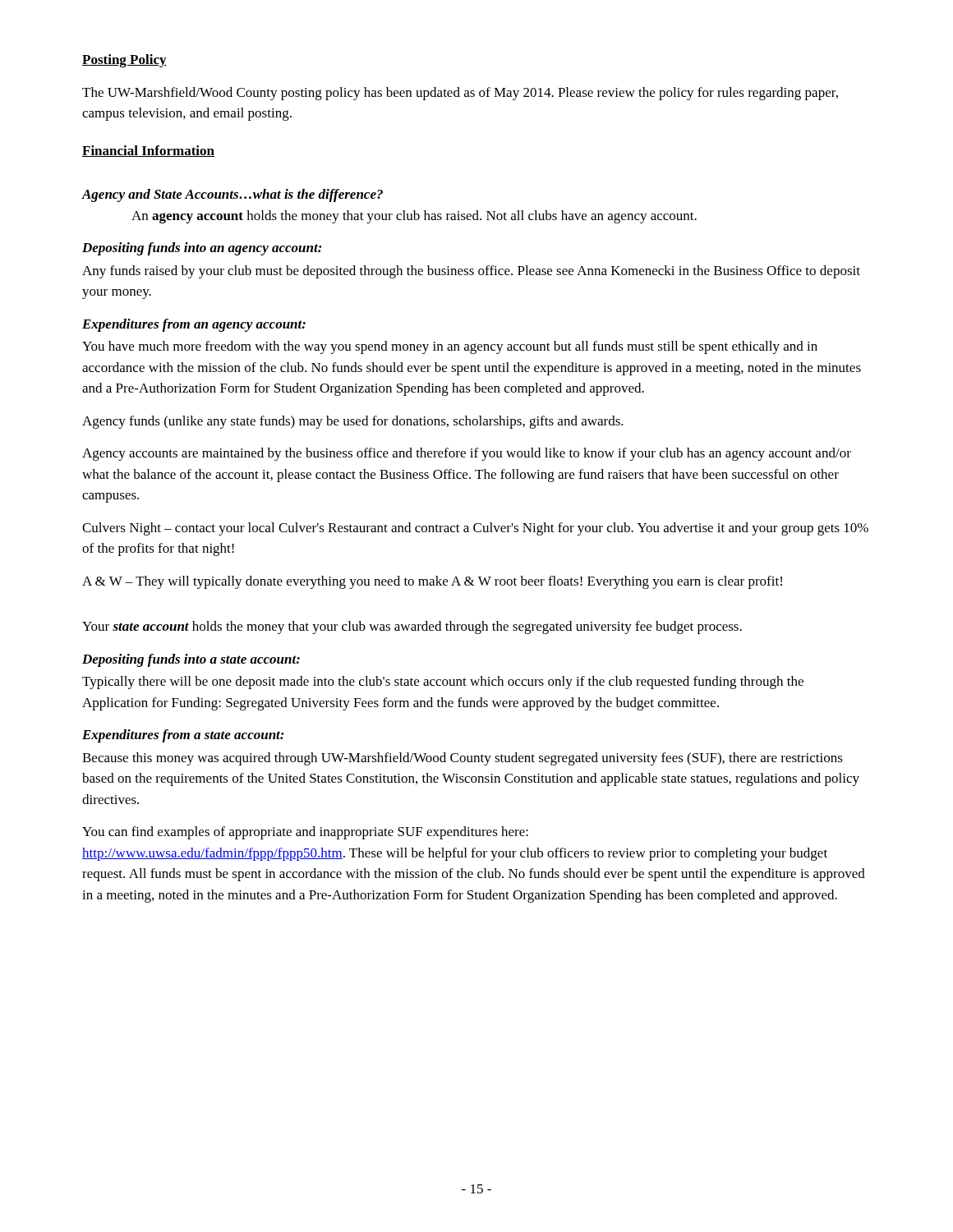Navigate to the element starting "Posting Policy"

[x=124, y=60]
